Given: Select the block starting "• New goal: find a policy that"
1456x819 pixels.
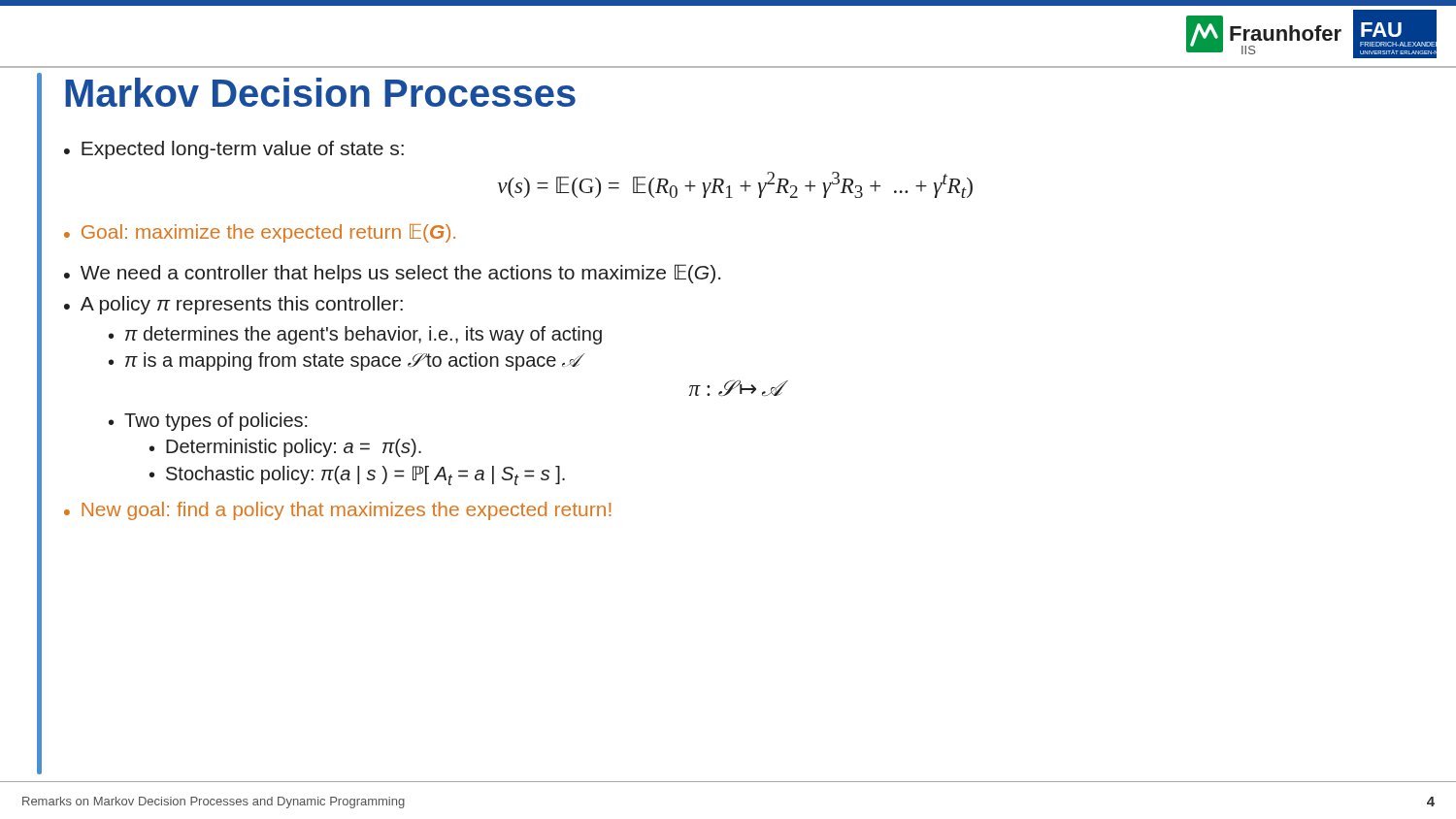Looking at the screenshot, I should (338, 512).
